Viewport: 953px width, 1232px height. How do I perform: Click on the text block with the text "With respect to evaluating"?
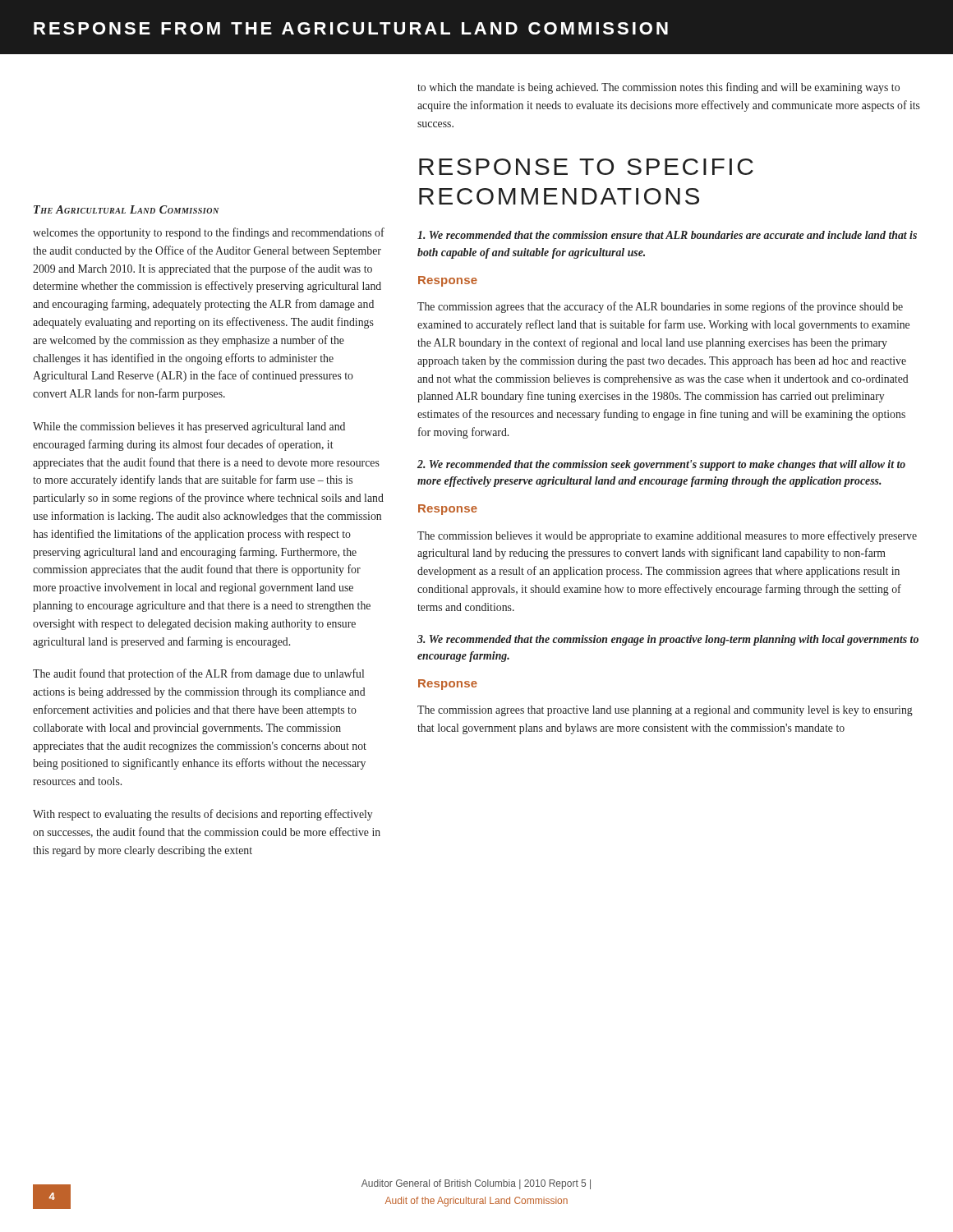(x=207, y=832)
